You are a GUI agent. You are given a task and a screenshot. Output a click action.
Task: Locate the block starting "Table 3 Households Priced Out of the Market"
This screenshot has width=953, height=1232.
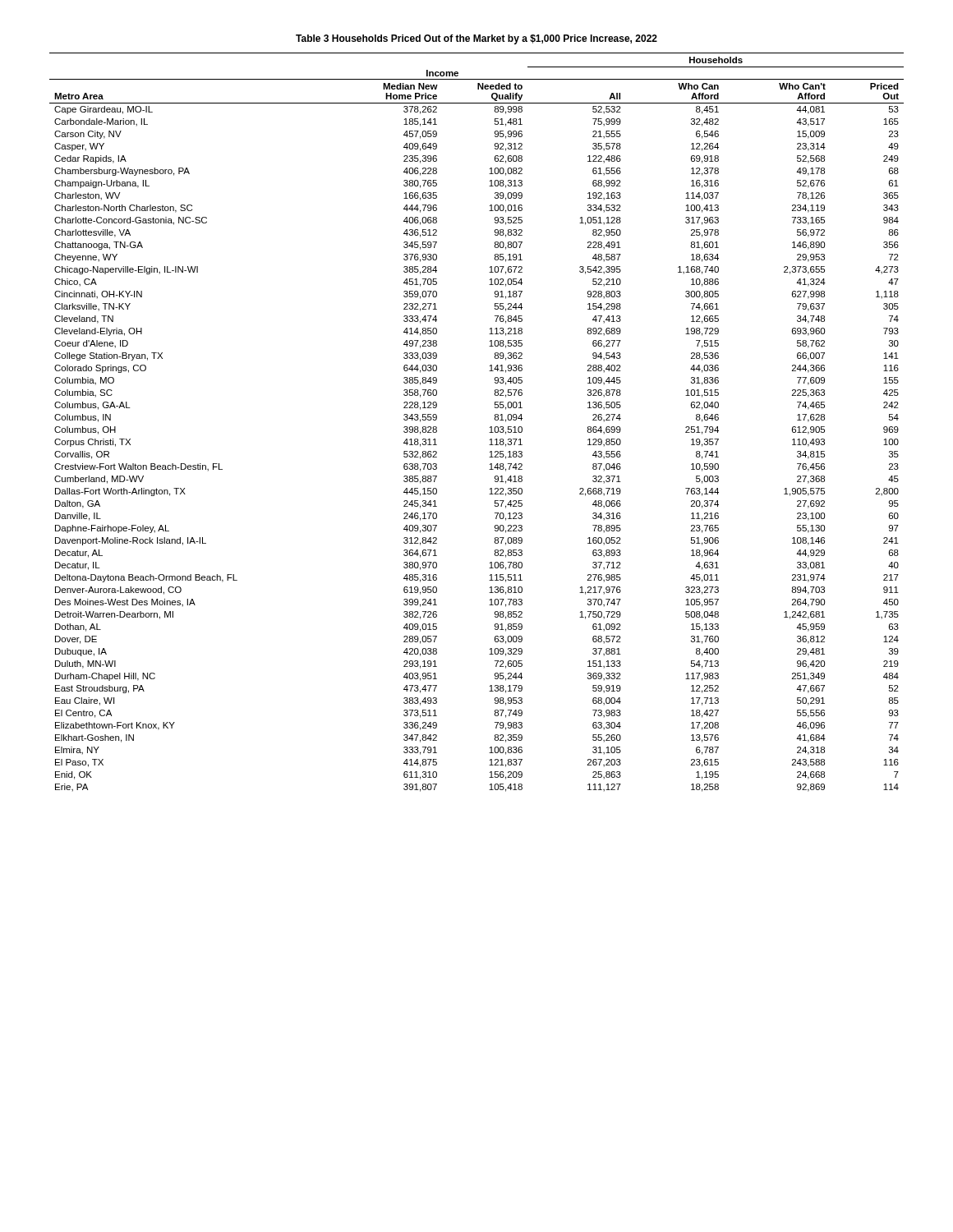(476, 39)
